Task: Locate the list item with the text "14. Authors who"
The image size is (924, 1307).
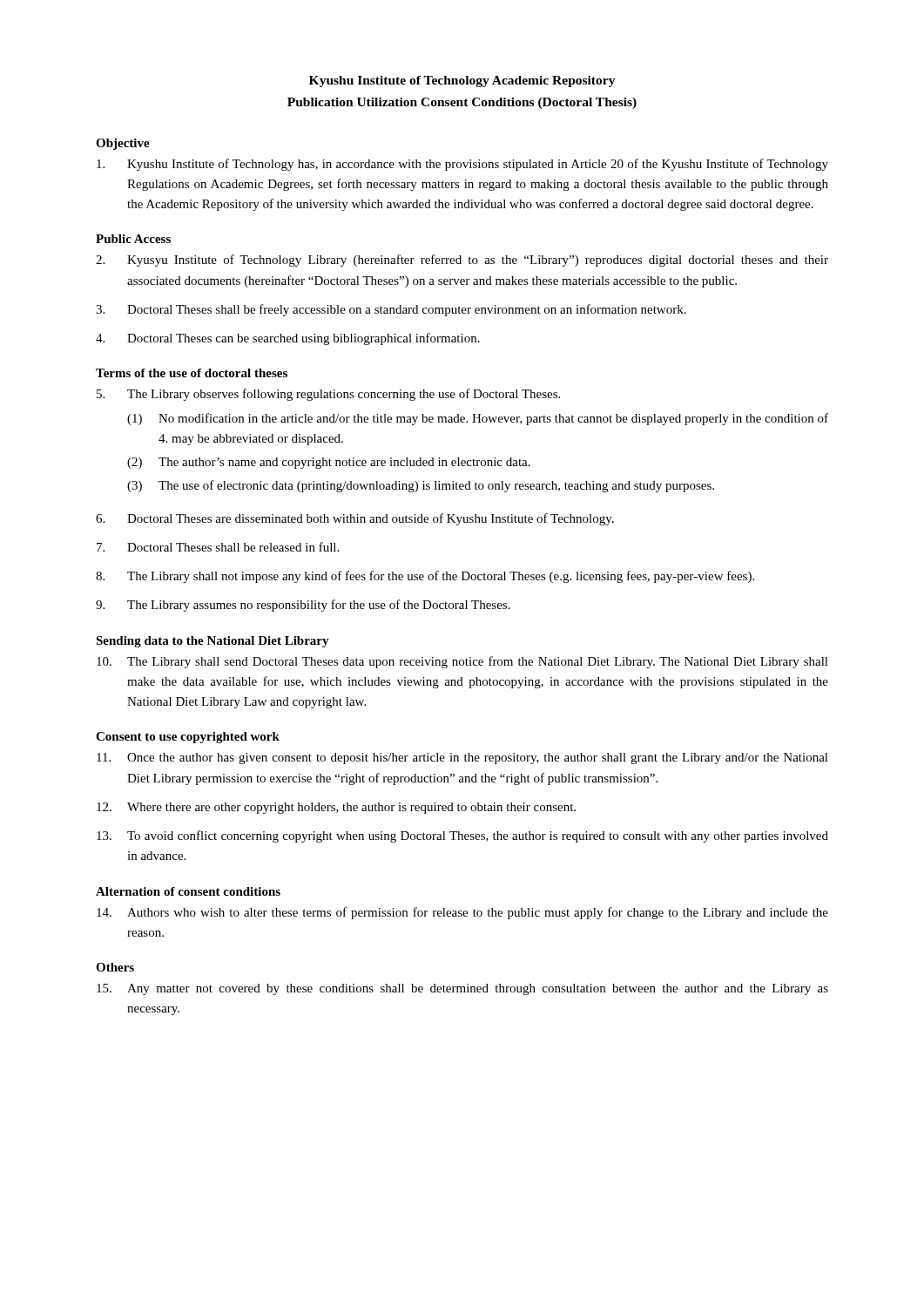Action: tap(462, 923)
